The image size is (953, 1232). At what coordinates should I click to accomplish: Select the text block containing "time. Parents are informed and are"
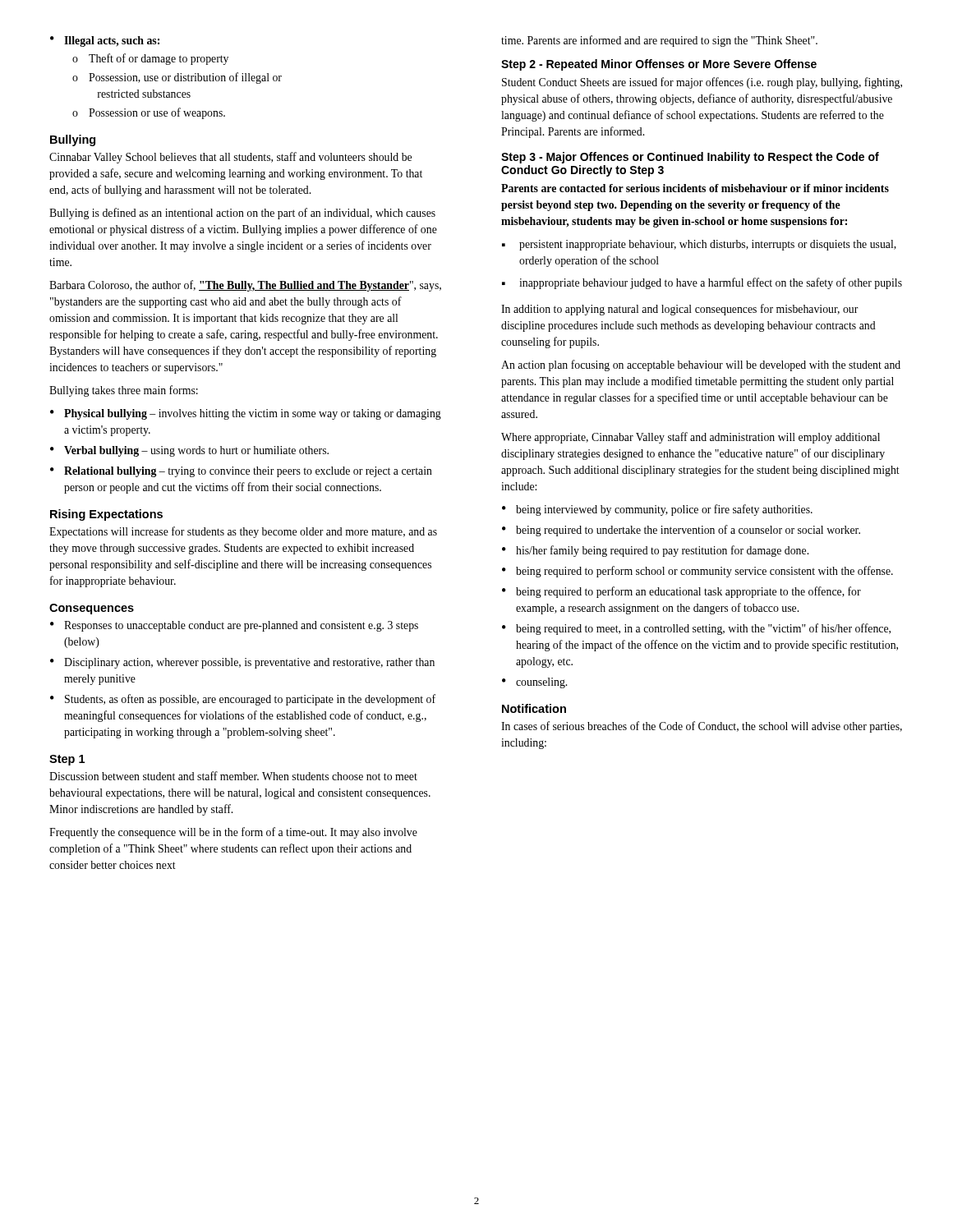pos(660,41)
